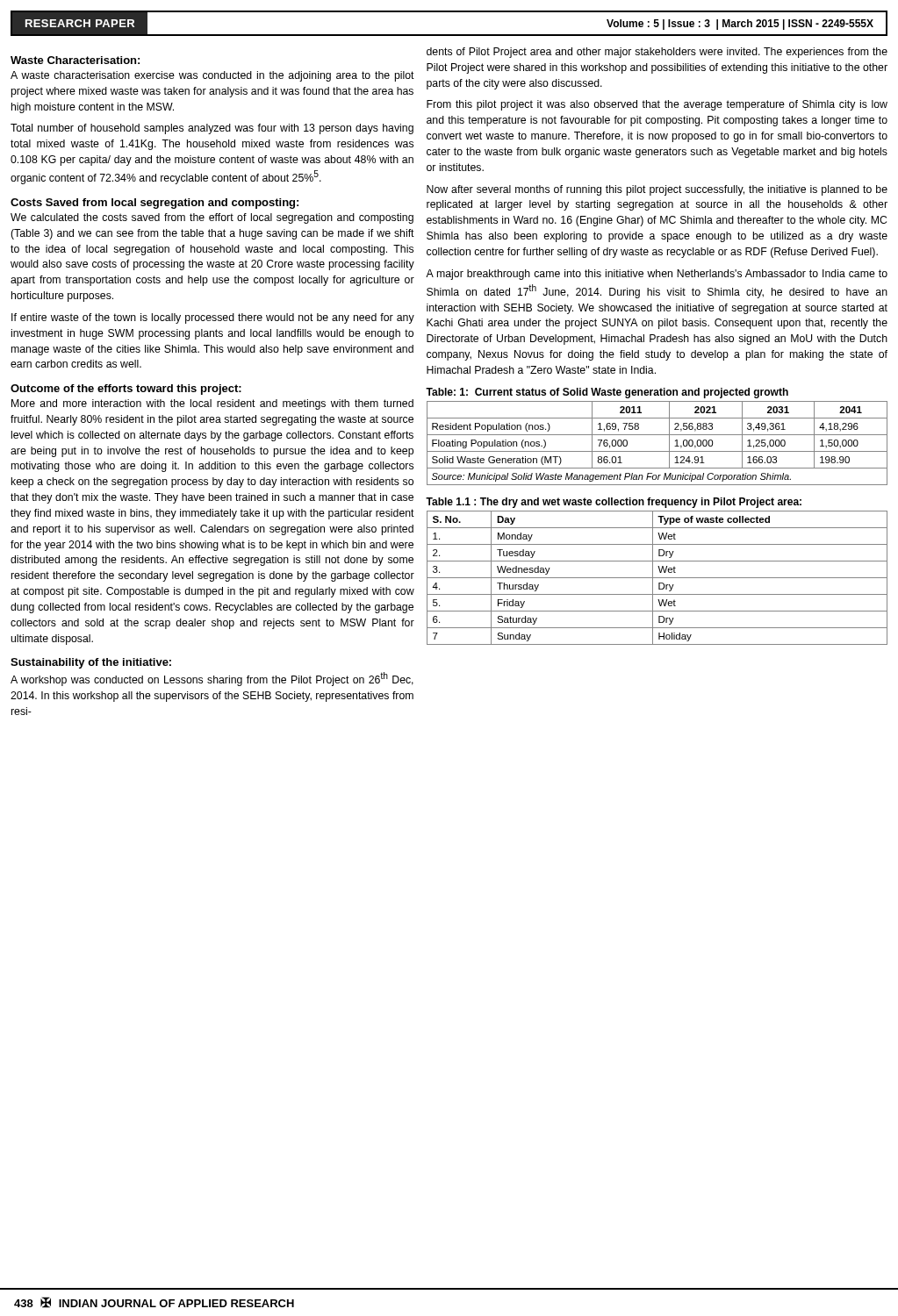Point to the text starting "We calculated the costs"
898x1316 pixels.
(x=212, y=257)
